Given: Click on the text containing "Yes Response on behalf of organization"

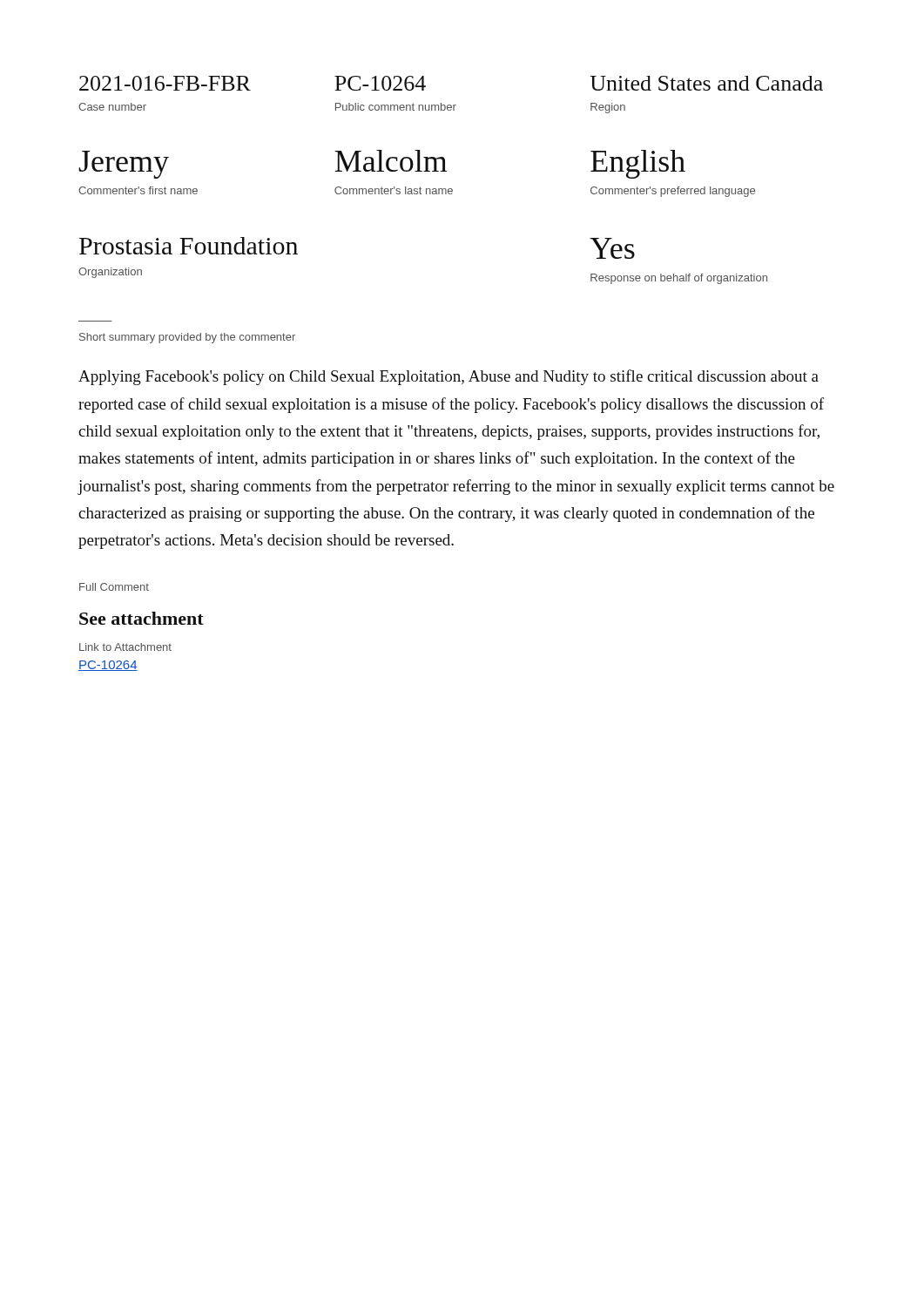Looking at the screenshot, I should click(x=612, y=248).
